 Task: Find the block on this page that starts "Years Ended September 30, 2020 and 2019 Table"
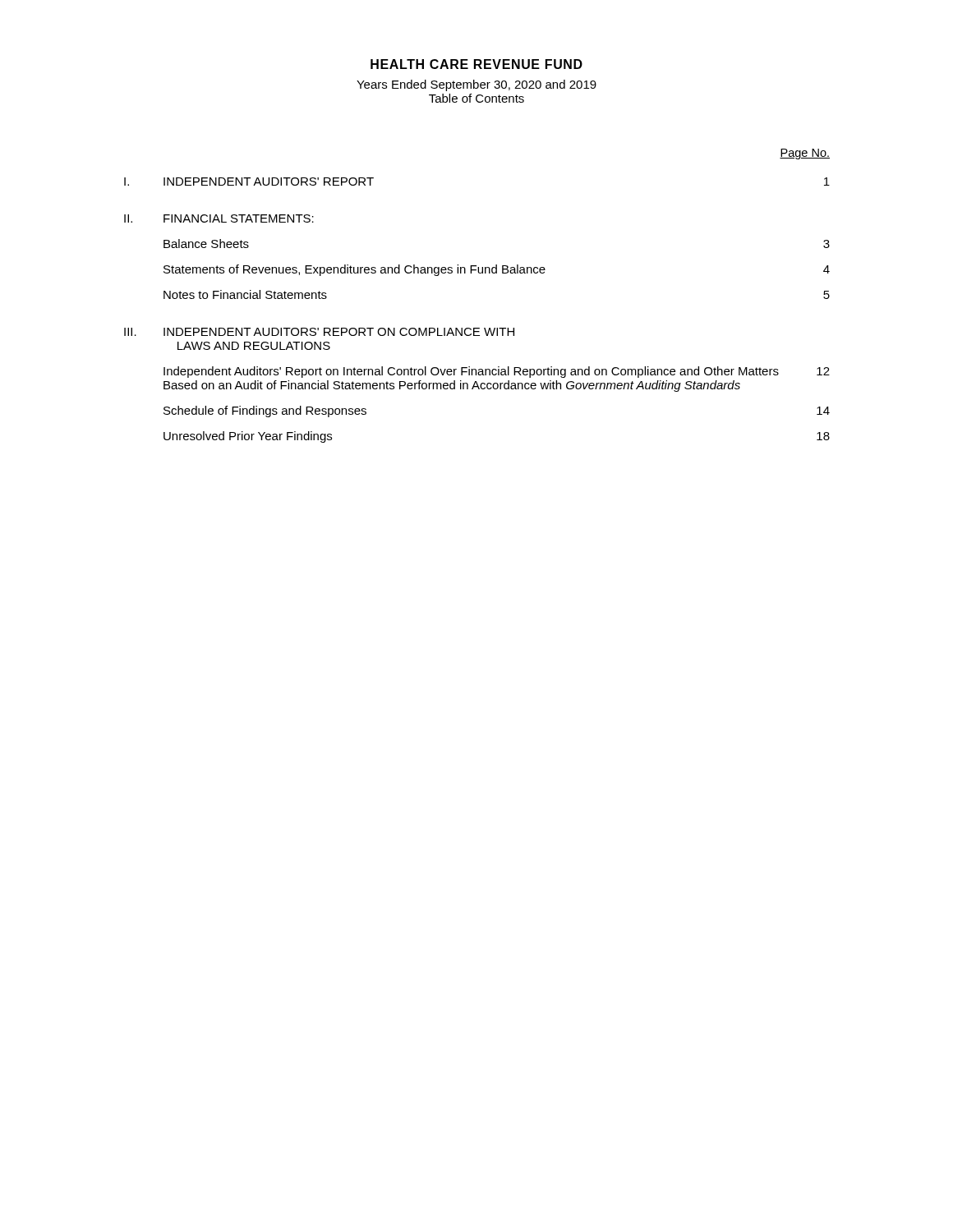coord(476,91)
